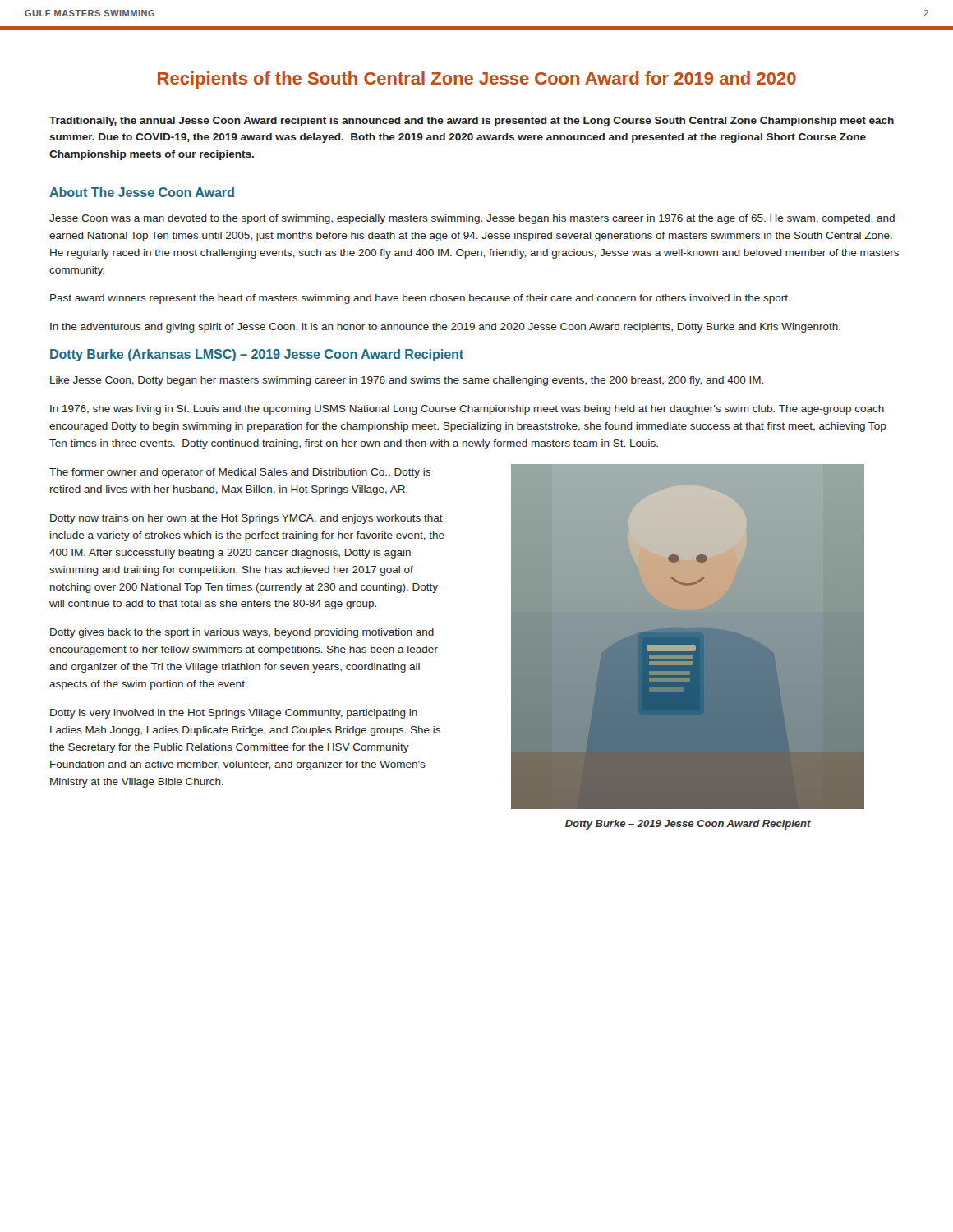Click the passage that begins "Dotty gives back to the sport"
Screen dimensions: 1232x953
(x=243, y=658)
